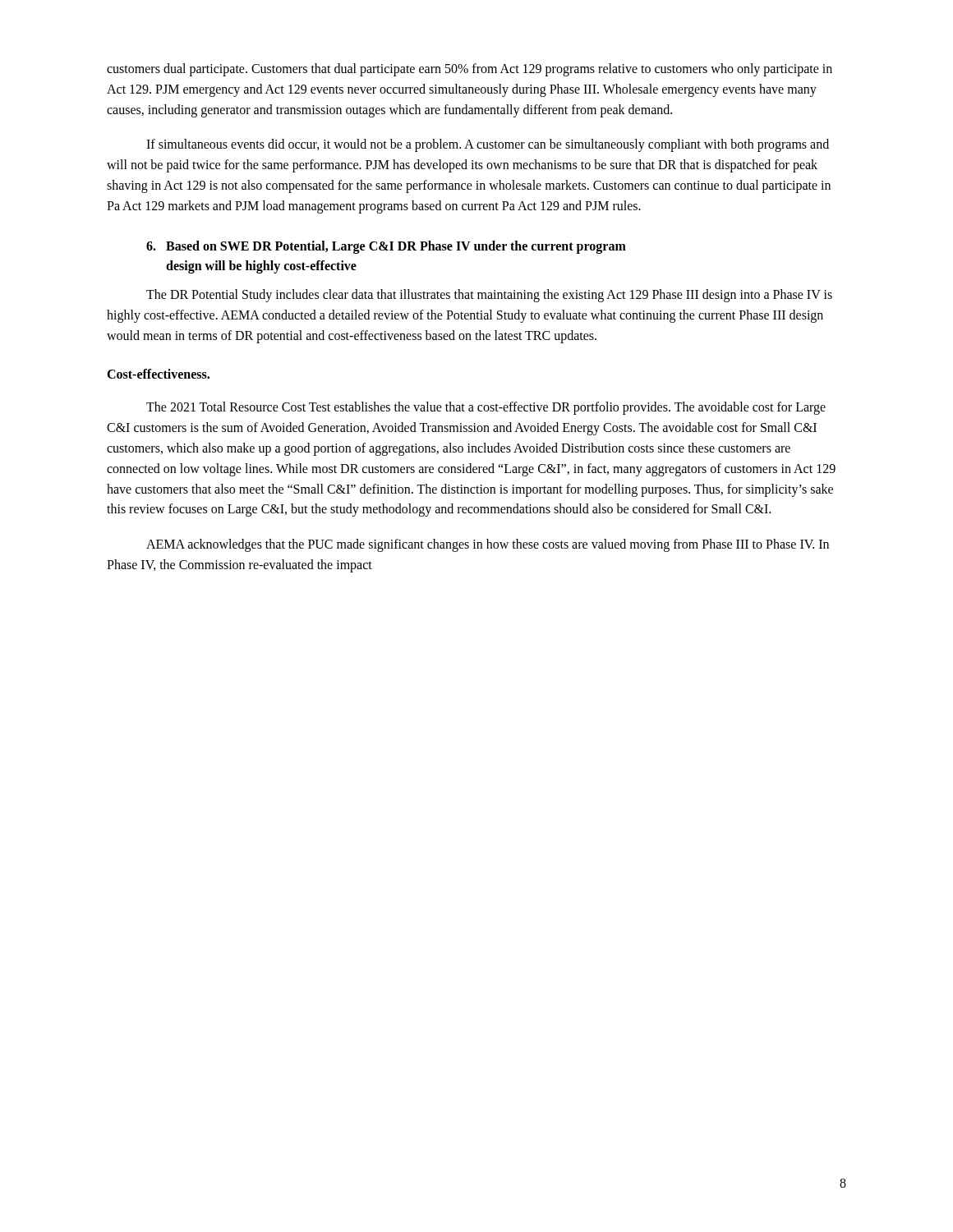The height and width of the screenshot is (1232, 953).
Task: Navigate to the passage starting "The DR Potential Study includes clear data that"
Action: pos(470,315)
